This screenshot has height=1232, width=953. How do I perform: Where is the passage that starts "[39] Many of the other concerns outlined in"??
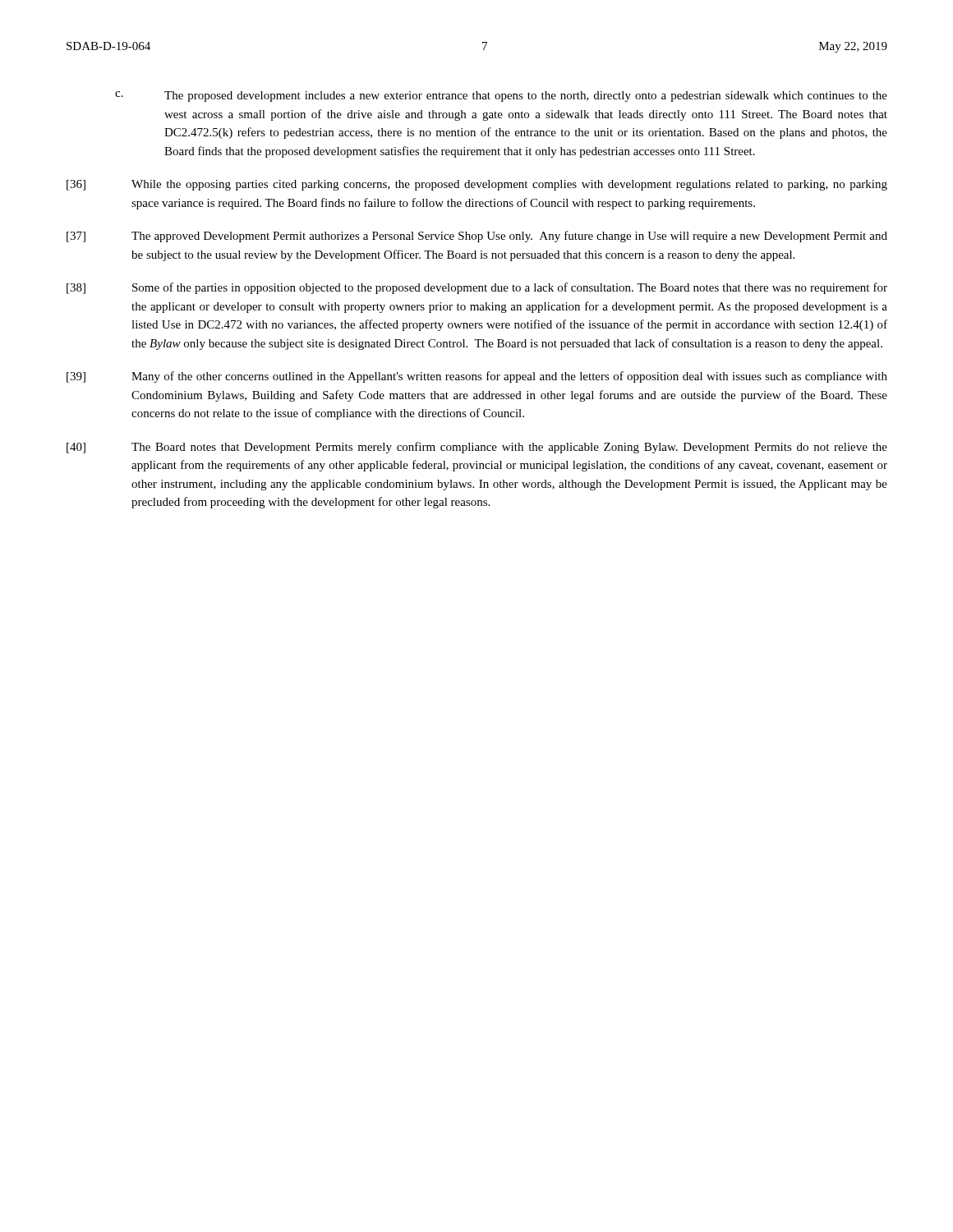click(476, 395)
